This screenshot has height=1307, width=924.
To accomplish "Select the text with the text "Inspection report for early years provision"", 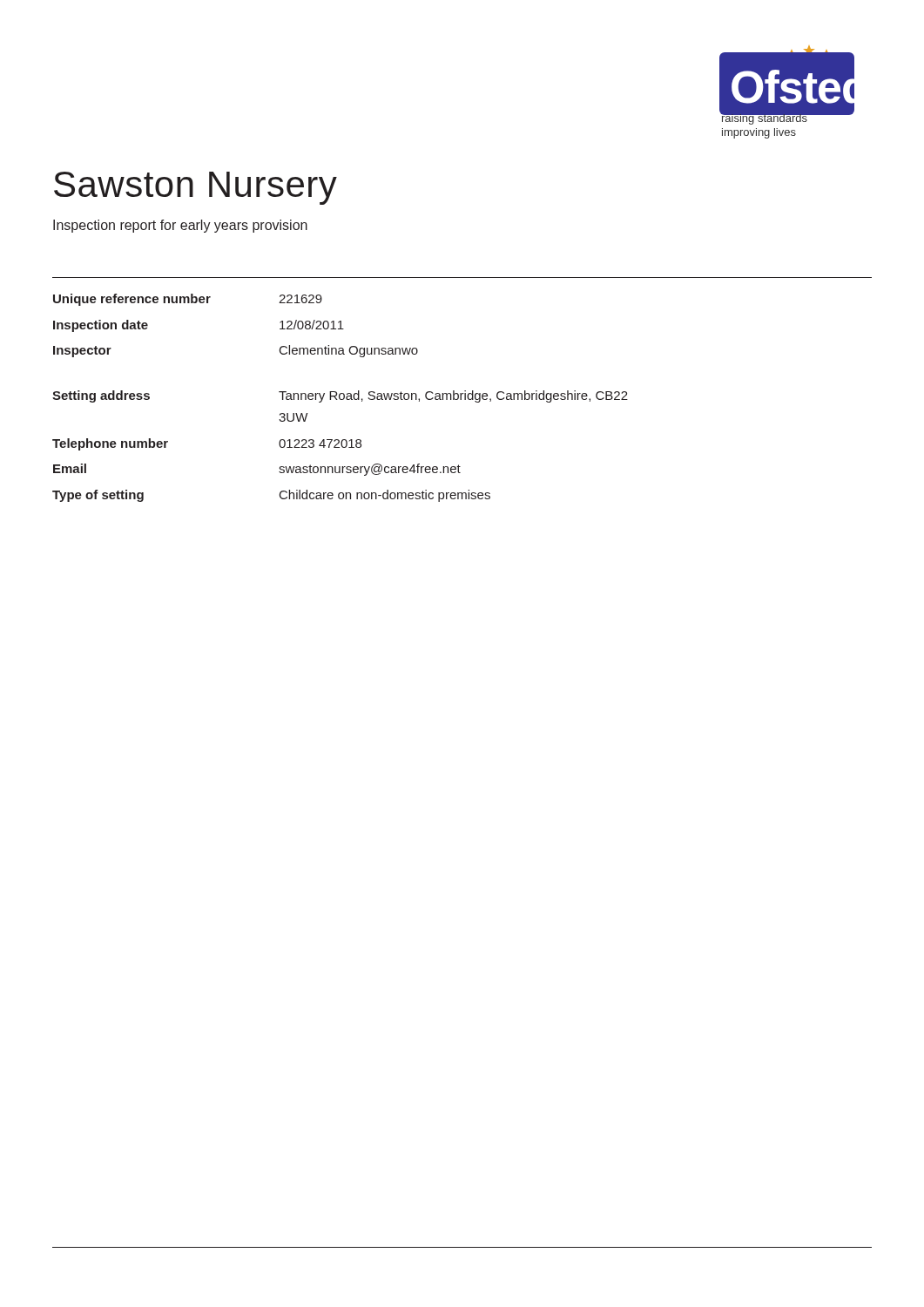I will coord(180,226).
